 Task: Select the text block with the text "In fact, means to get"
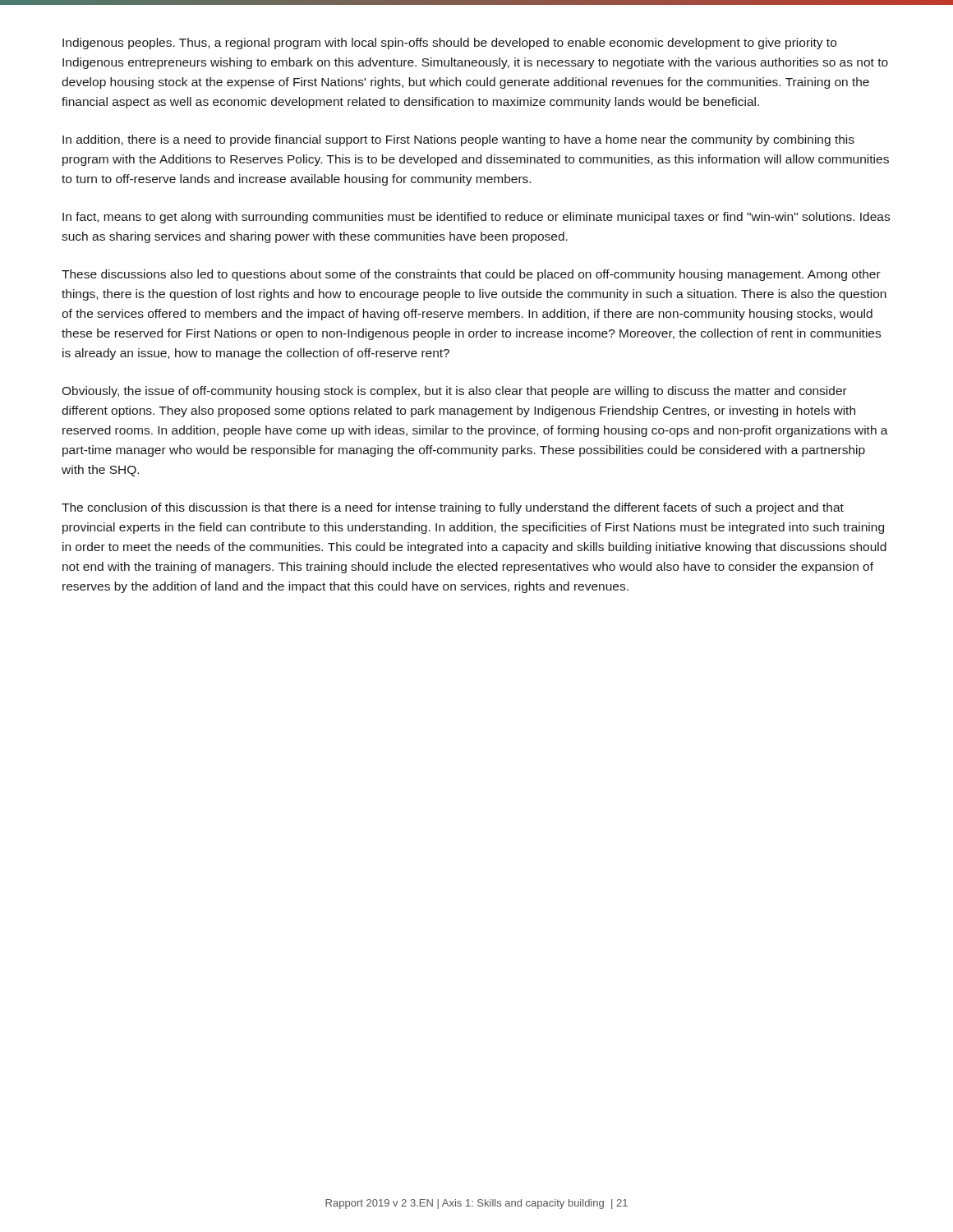(476, 226)
